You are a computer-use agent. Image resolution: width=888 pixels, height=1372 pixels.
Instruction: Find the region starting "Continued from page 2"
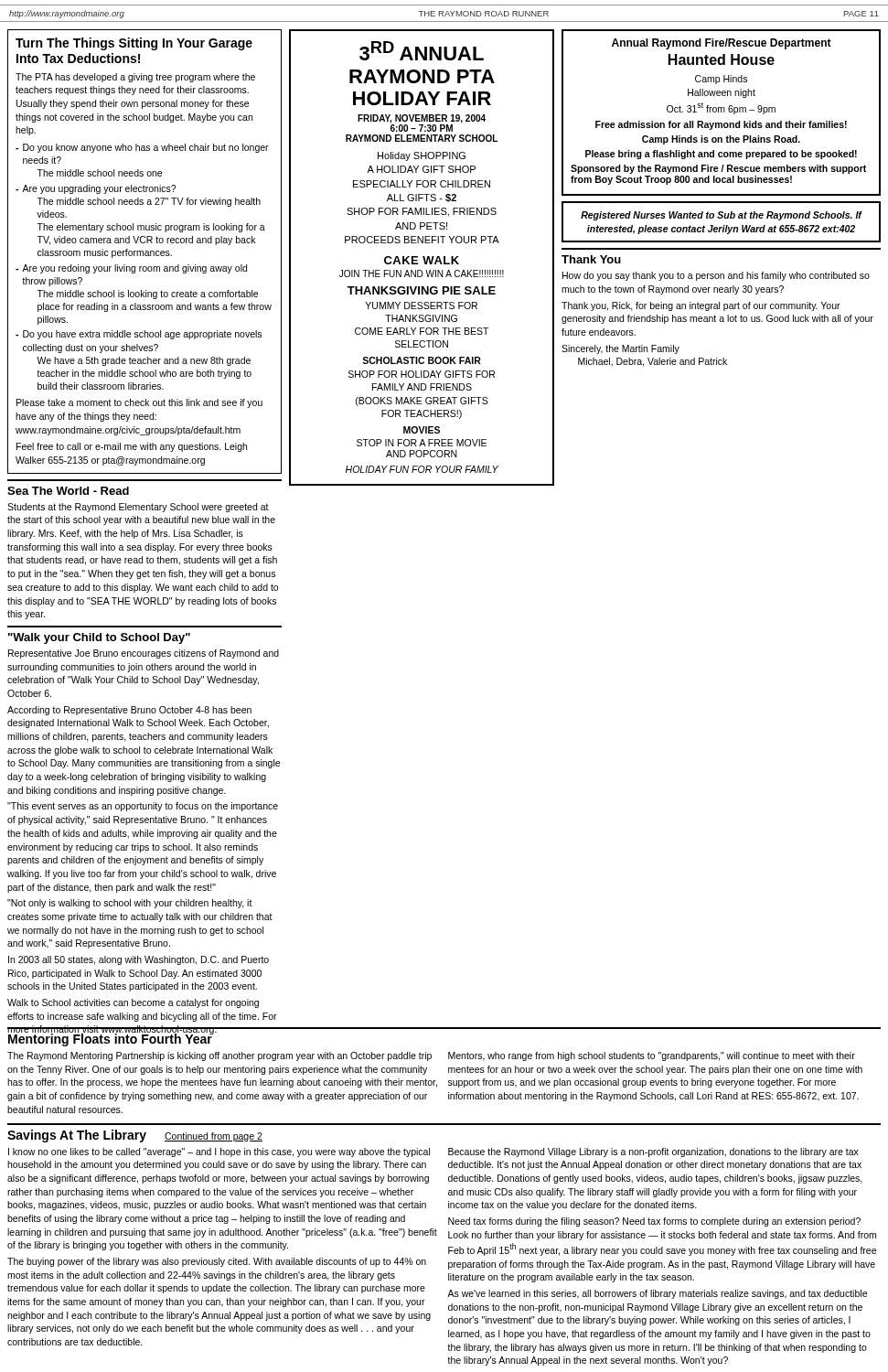(x=213, y=1136)
